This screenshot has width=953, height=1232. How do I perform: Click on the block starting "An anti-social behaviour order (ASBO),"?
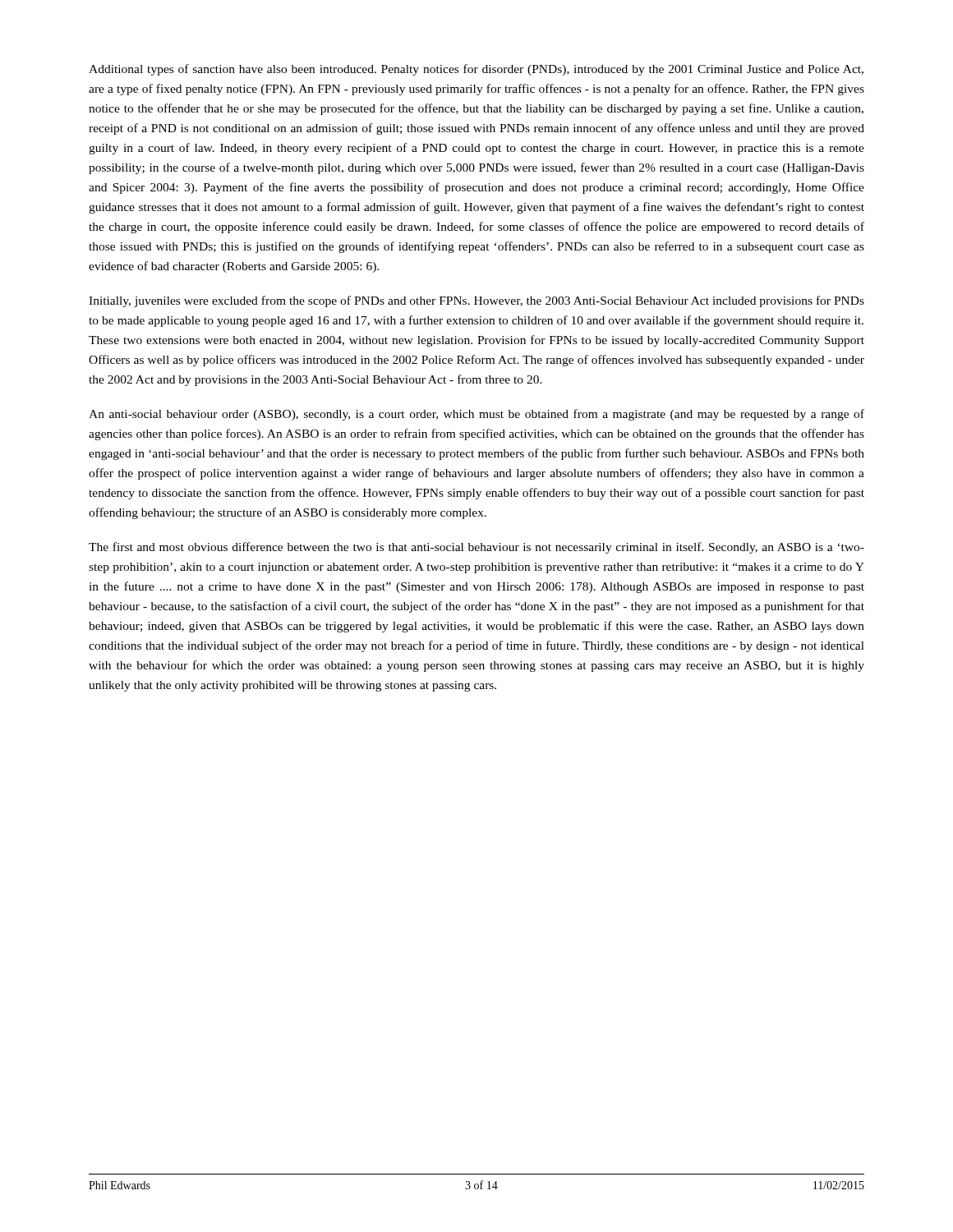point(476,463)
